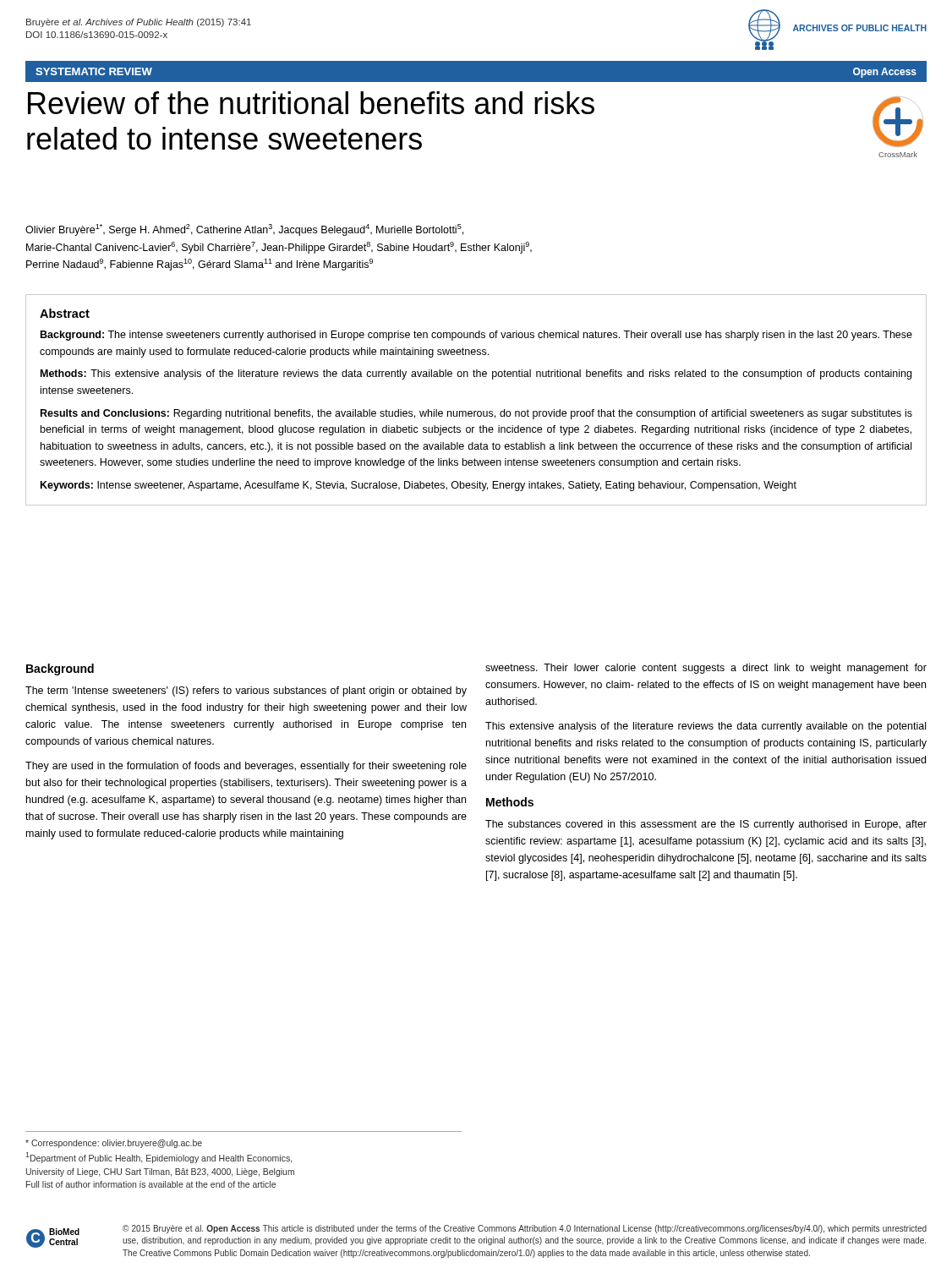
Task: Click on the title that says "Review of the nutritional benefits and risksrelated"
Action: [x=442, y=122]
